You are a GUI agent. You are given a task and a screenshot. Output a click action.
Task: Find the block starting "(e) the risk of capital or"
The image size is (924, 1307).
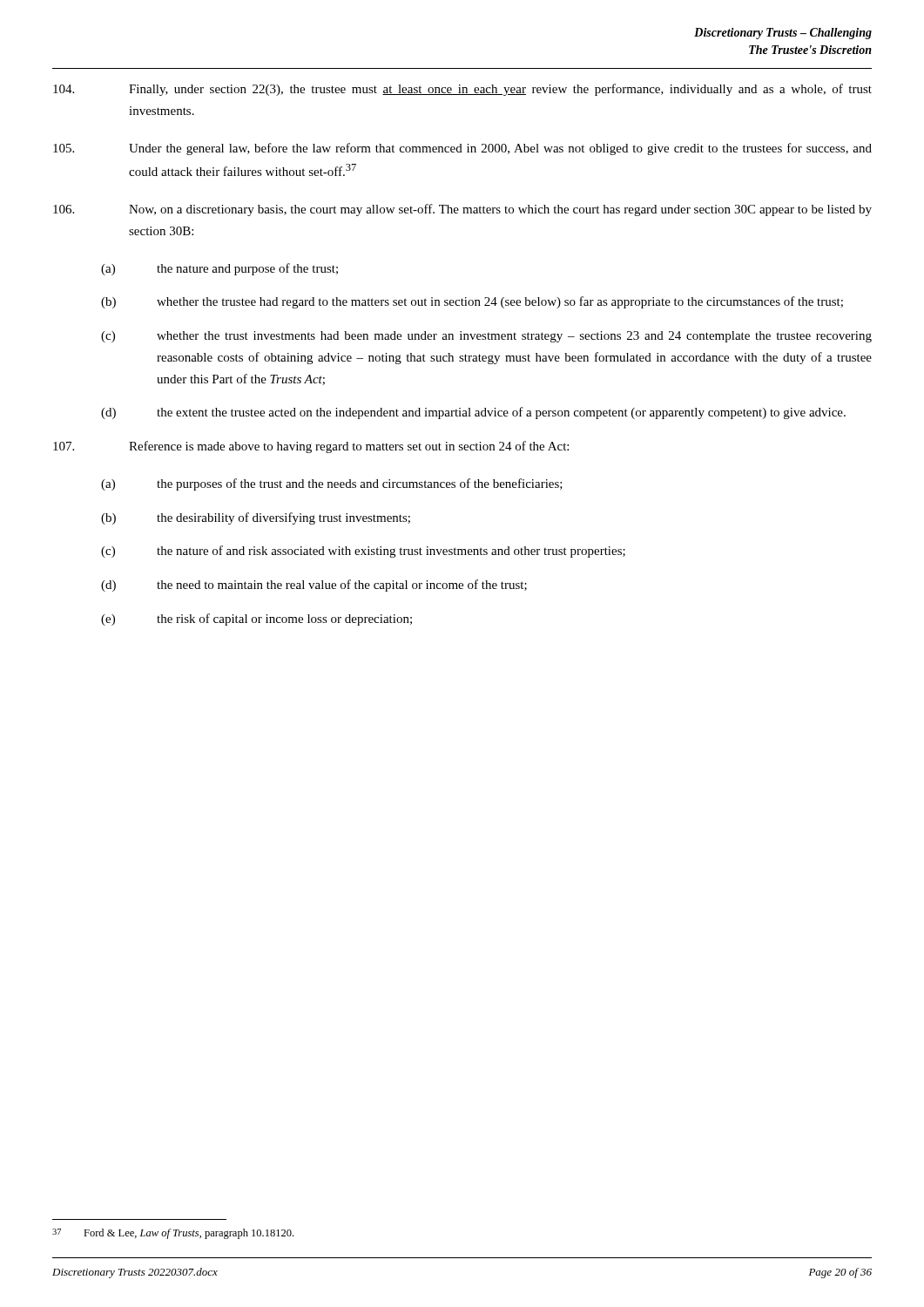coord(256,620)
